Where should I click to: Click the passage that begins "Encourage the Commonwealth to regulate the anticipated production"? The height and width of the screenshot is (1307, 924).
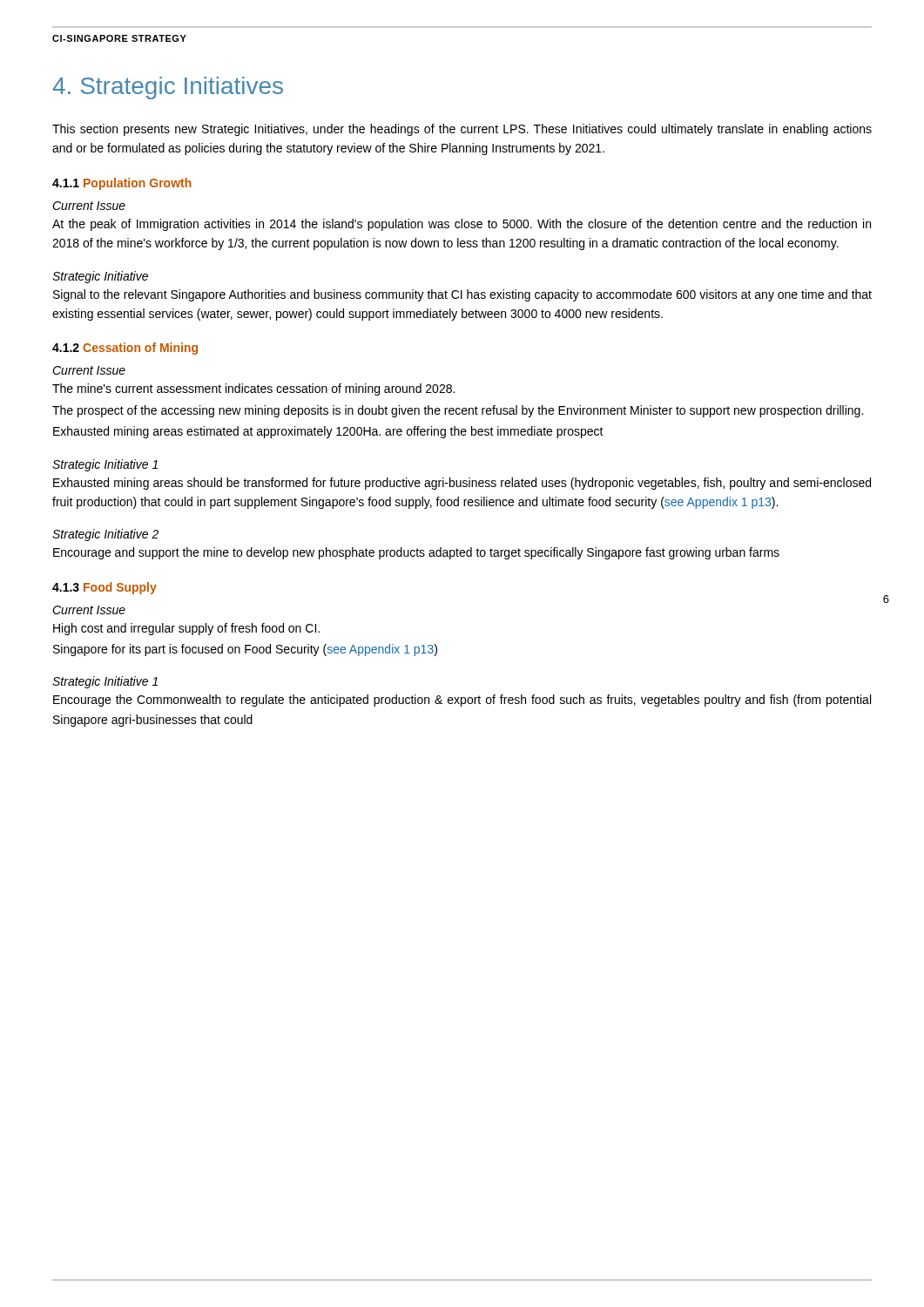(462, 710)
